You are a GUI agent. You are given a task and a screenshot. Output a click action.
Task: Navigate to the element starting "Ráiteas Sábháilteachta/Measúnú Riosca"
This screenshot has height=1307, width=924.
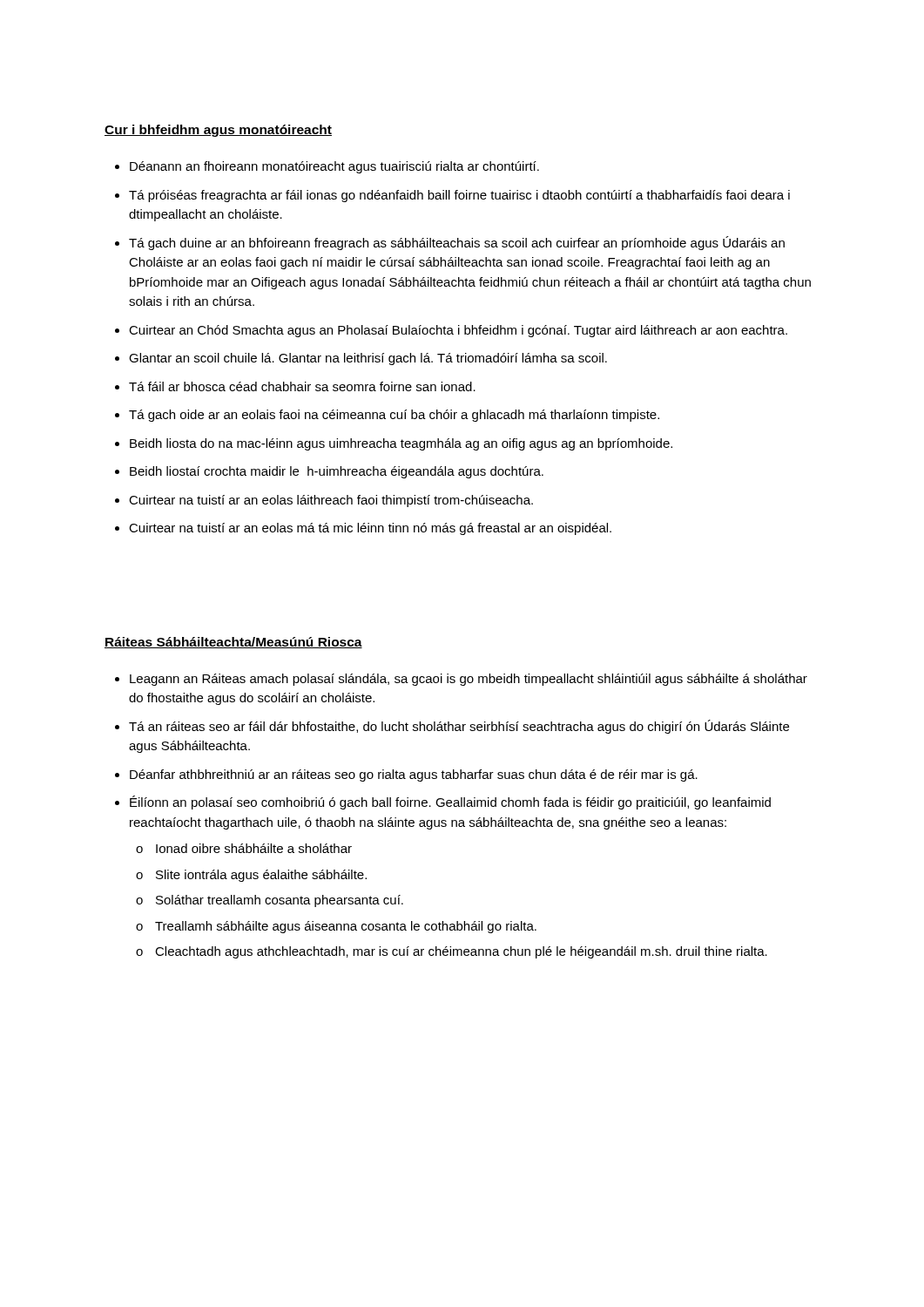[x=233, y=641]
